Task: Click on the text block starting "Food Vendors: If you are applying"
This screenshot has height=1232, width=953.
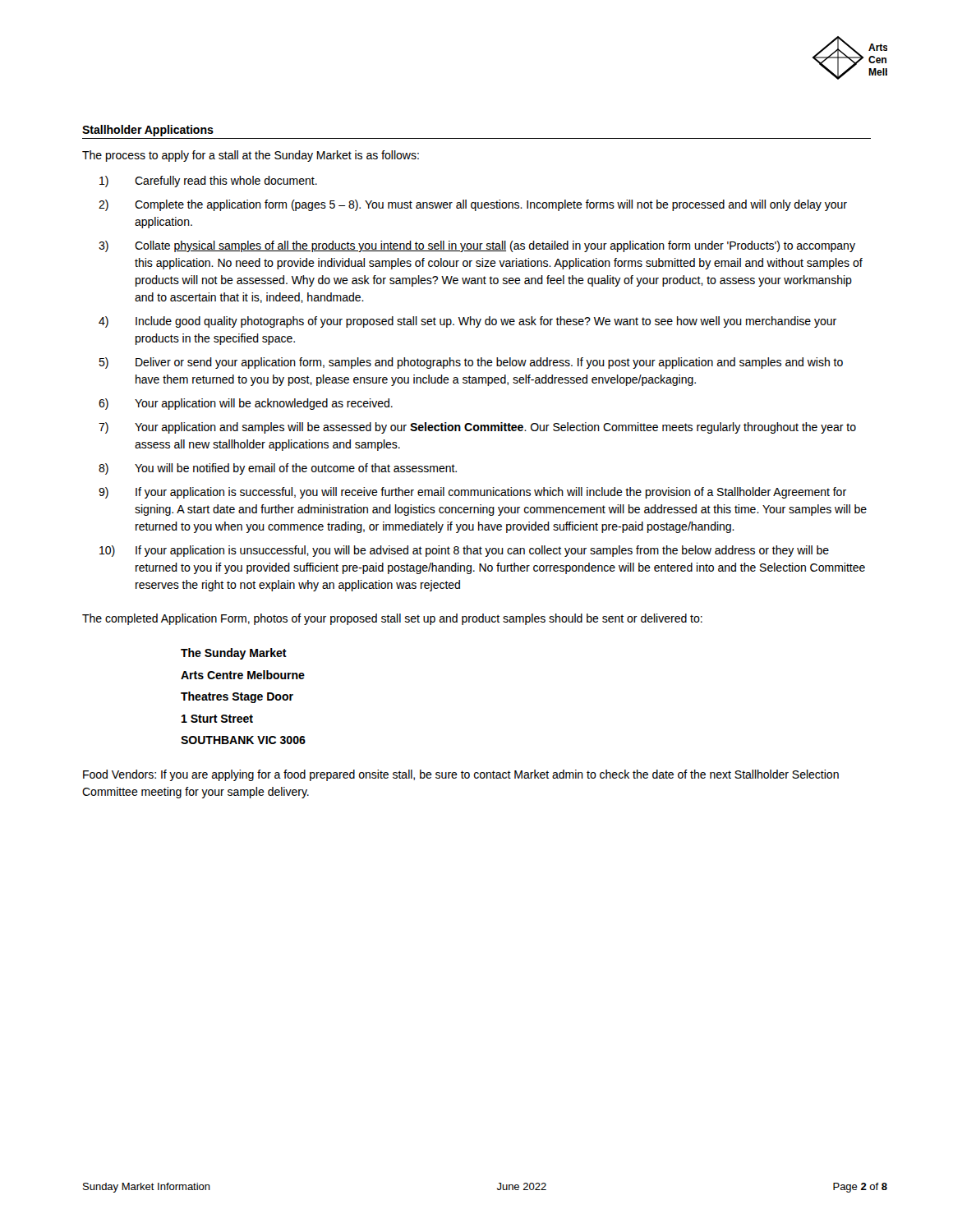Action: pyautogui.click(x=461, y=783)
